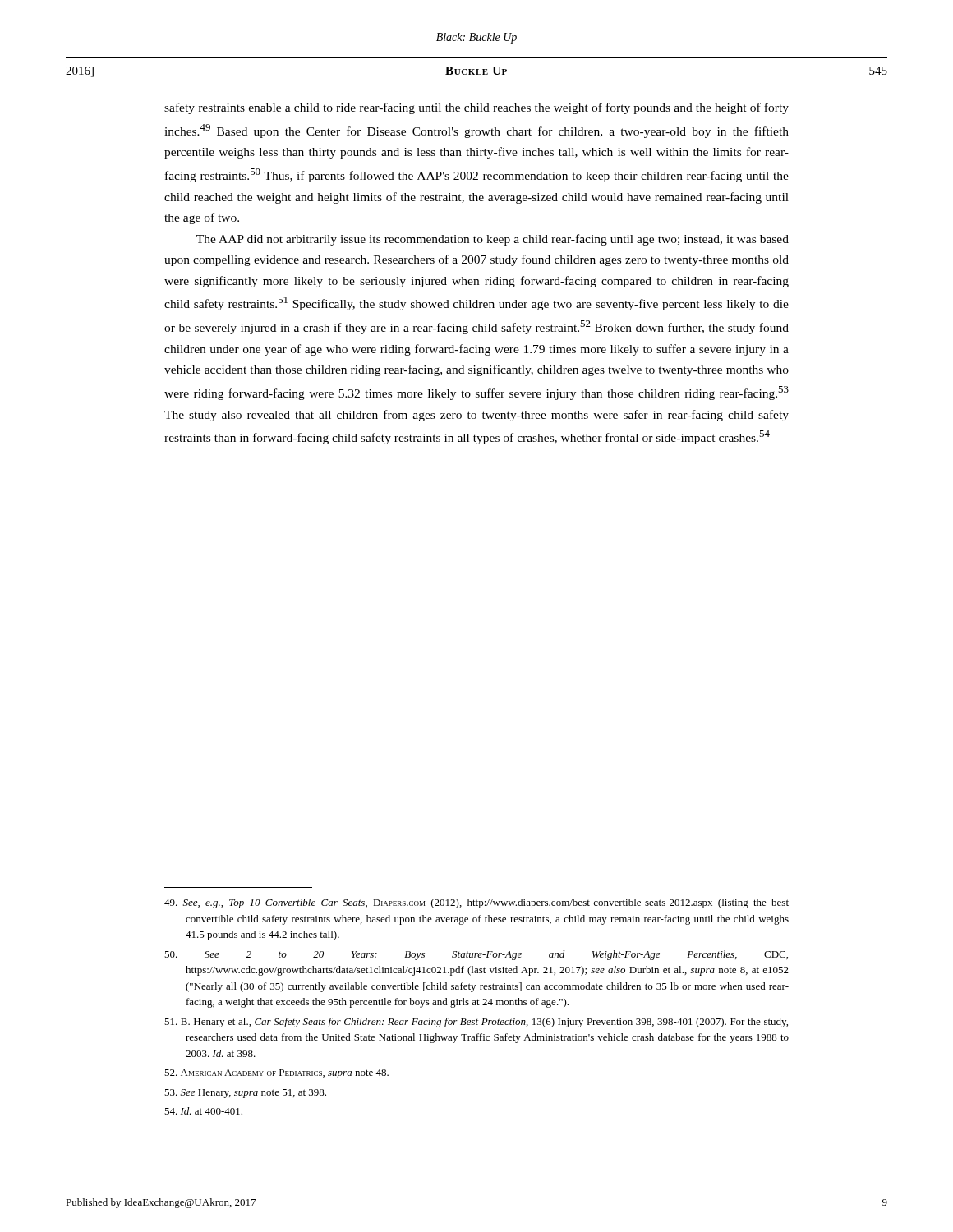
Task: Find the footnote with the text "American Academy of Pediatrics,"
Action: 277,1072
